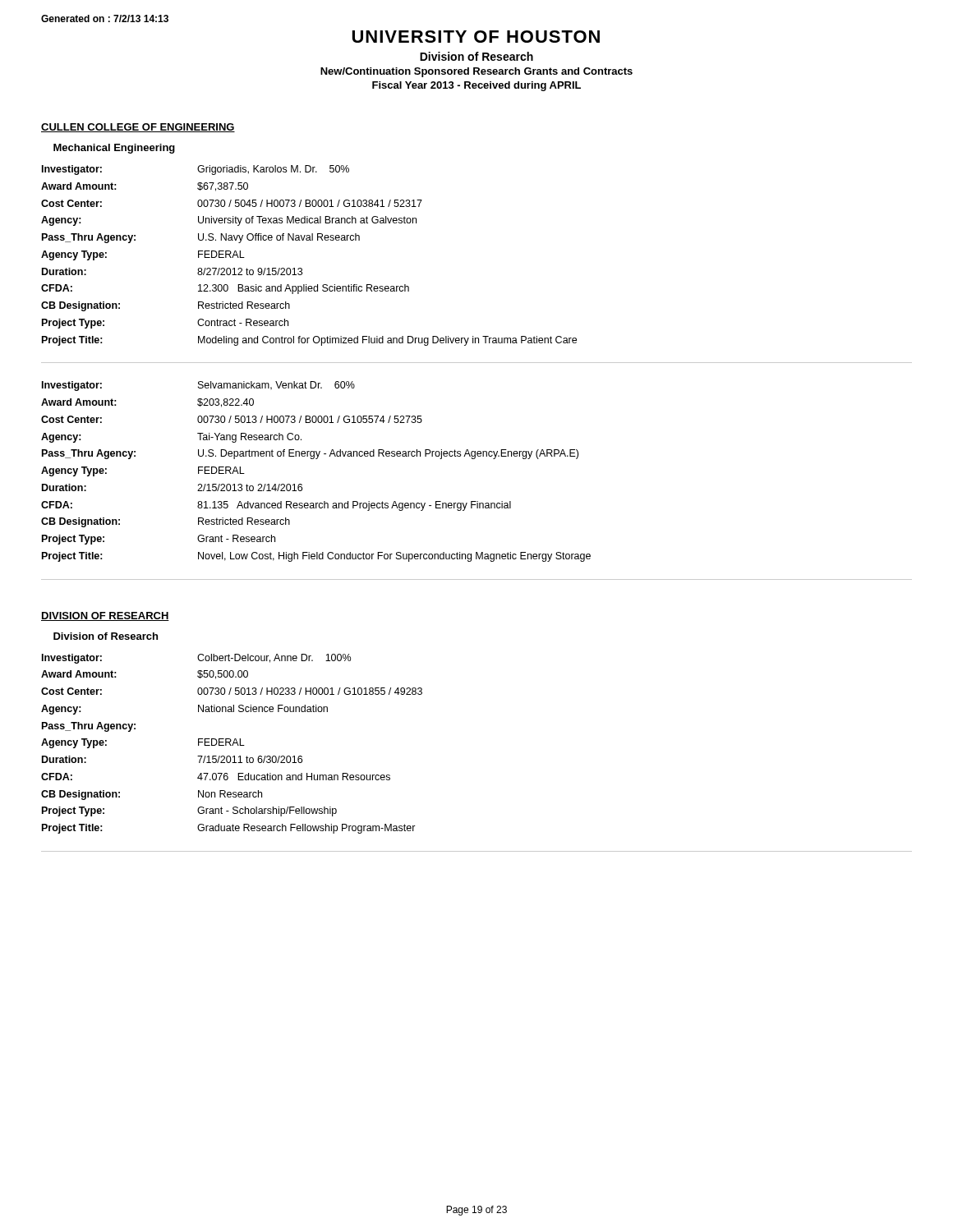
Task: Find the text block that says "Investigator: Colbert-Delcour, Anne Dr. 100% Award Amount:"
Action: click(x=196, y=659)
